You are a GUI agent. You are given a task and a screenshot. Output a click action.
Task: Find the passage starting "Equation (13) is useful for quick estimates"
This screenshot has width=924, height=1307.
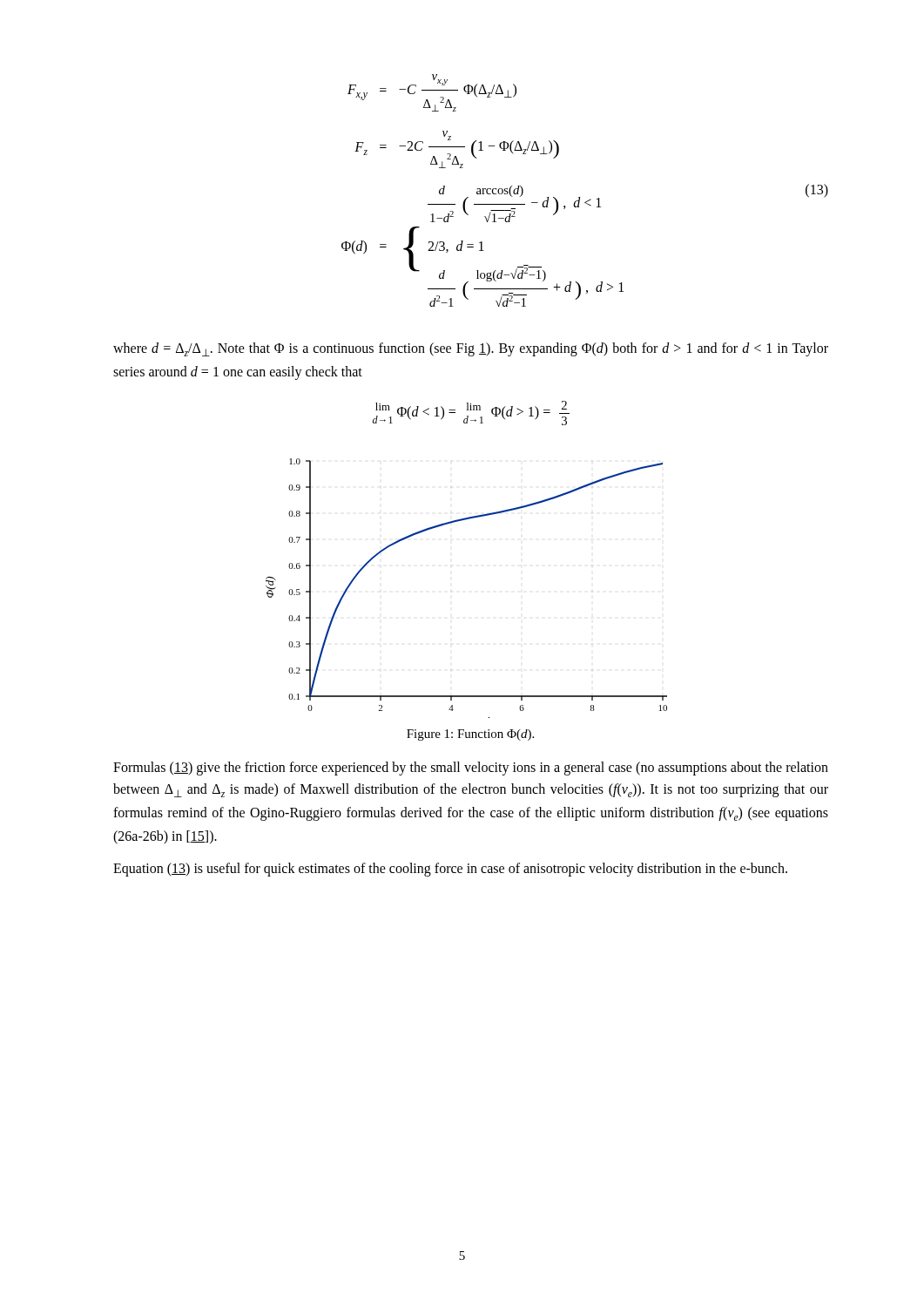(x=471, y=869)
